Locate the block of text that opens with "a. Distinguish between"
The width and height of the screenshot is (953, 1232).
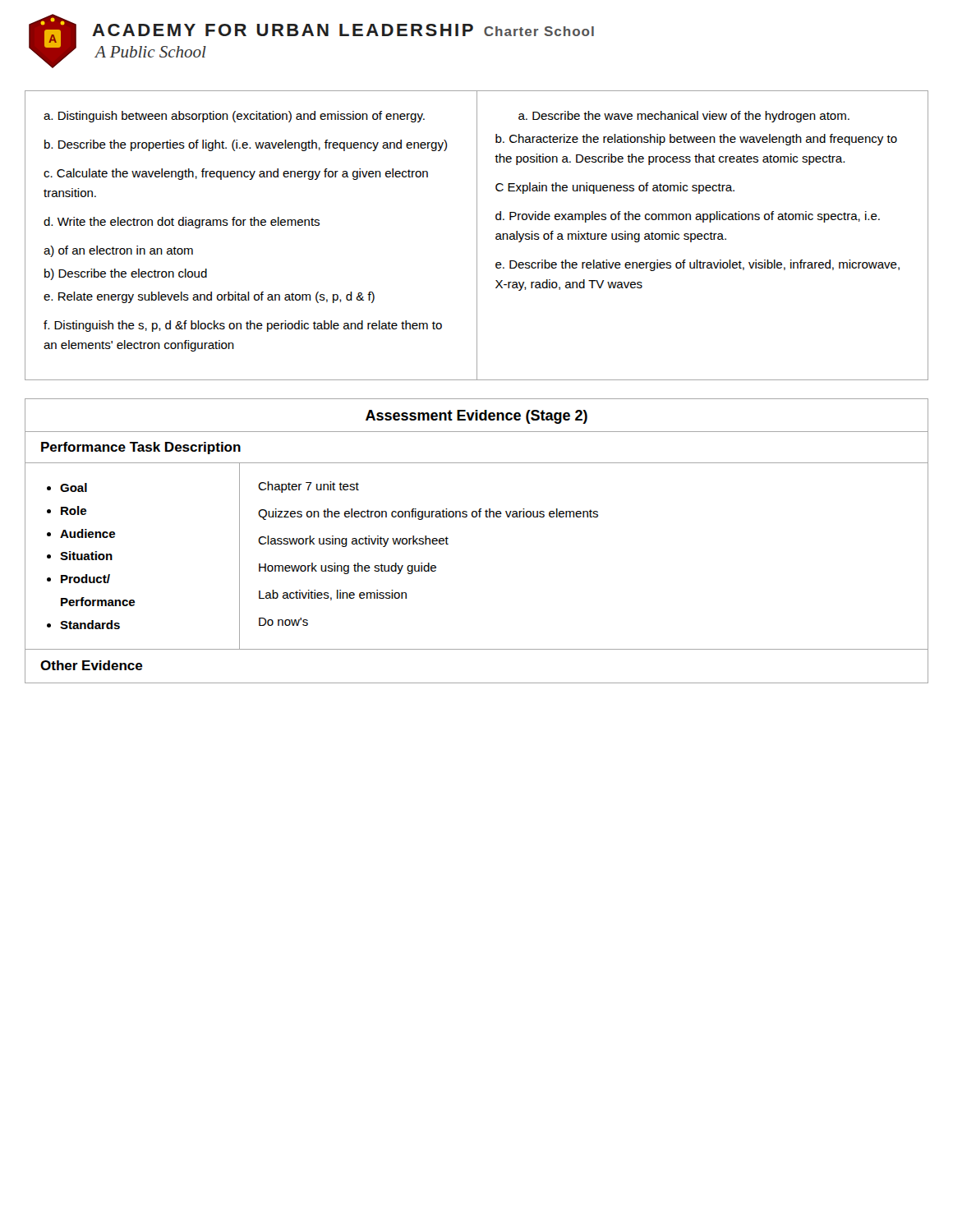tap(476, 235)
